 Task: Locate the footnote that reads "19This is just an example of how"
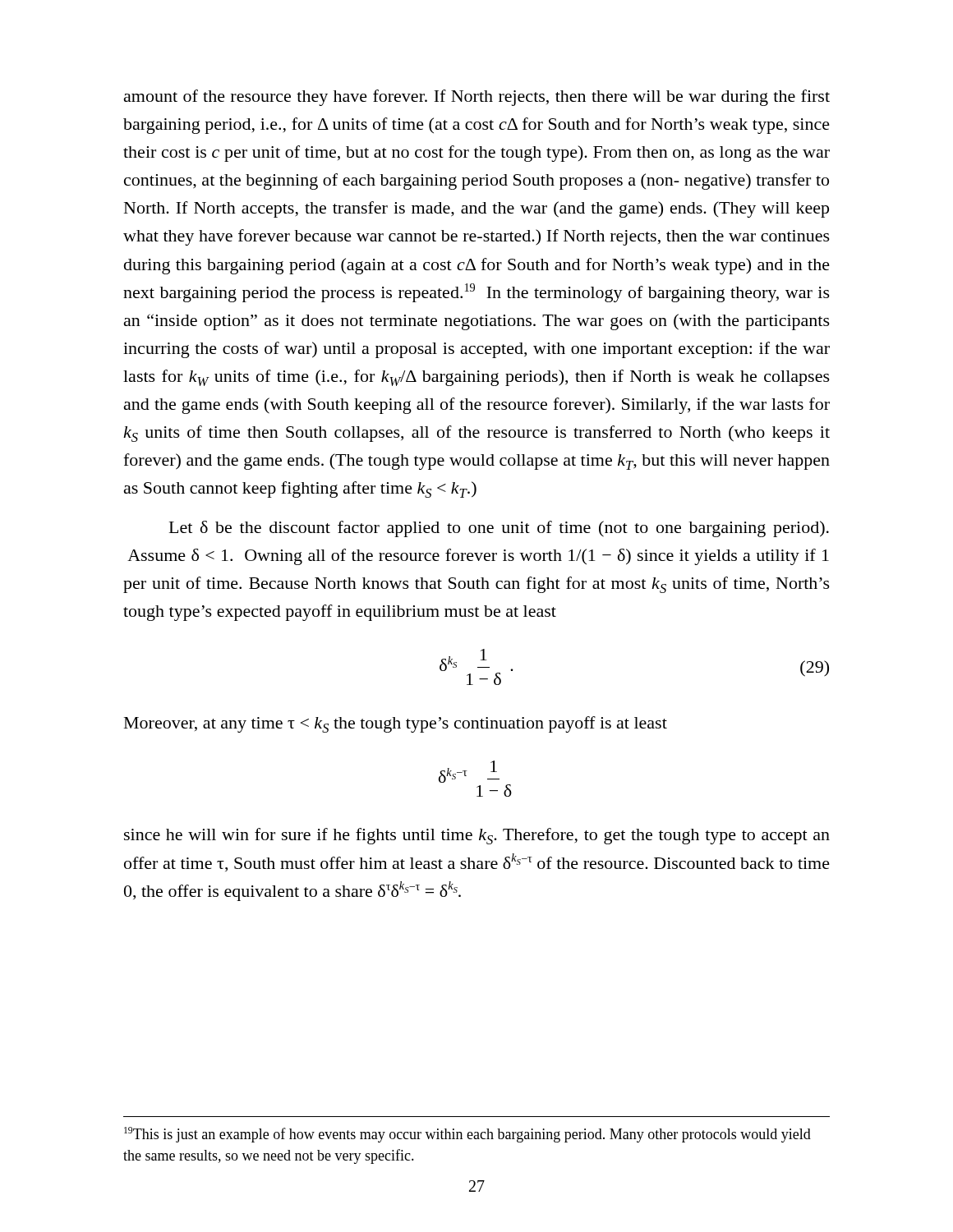tap(476, 1145)
